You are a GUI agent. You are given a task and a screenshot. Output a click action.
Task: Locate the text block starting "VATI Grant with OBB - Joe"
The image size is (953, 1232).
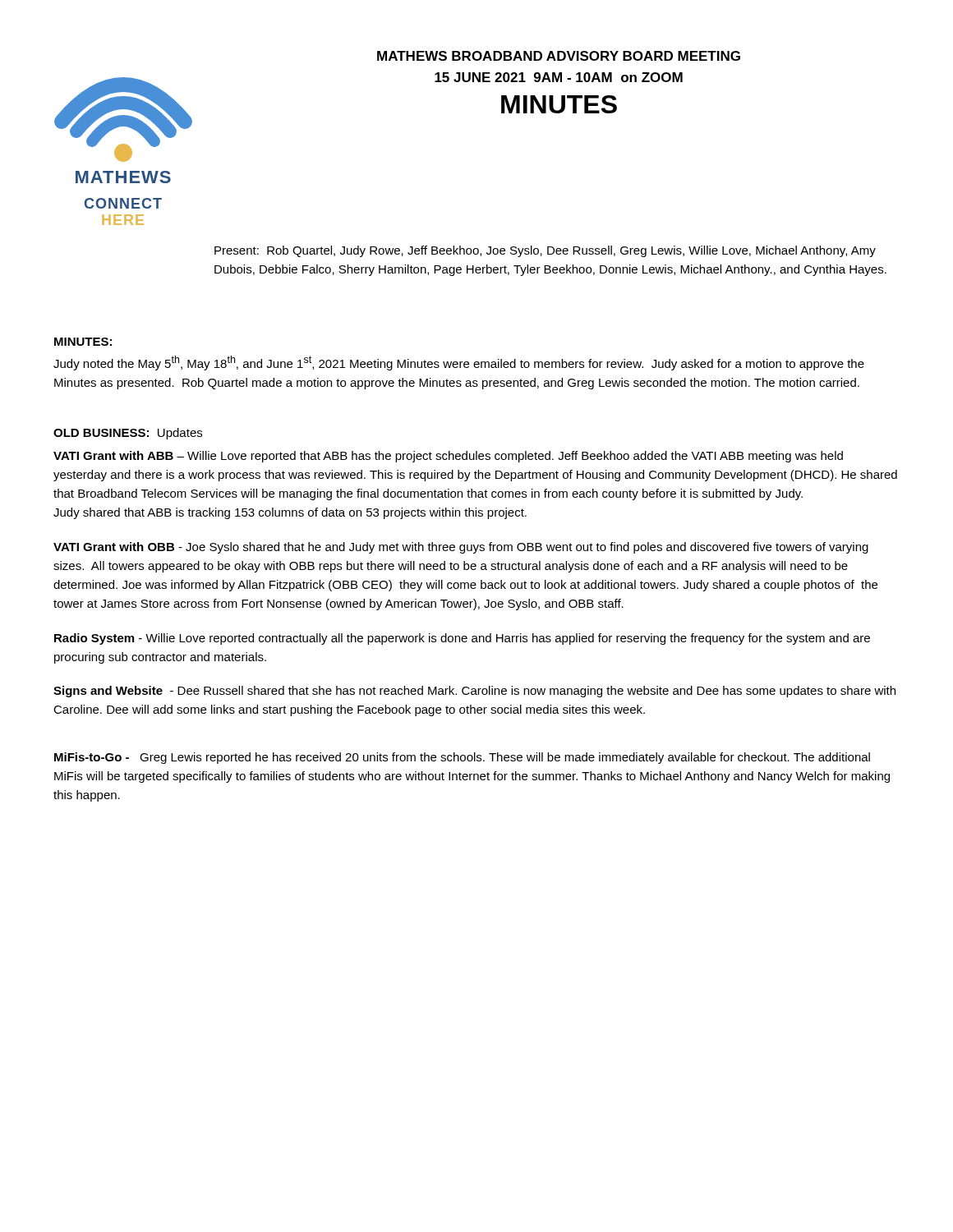pyautogui.click(x=466, y=575)
